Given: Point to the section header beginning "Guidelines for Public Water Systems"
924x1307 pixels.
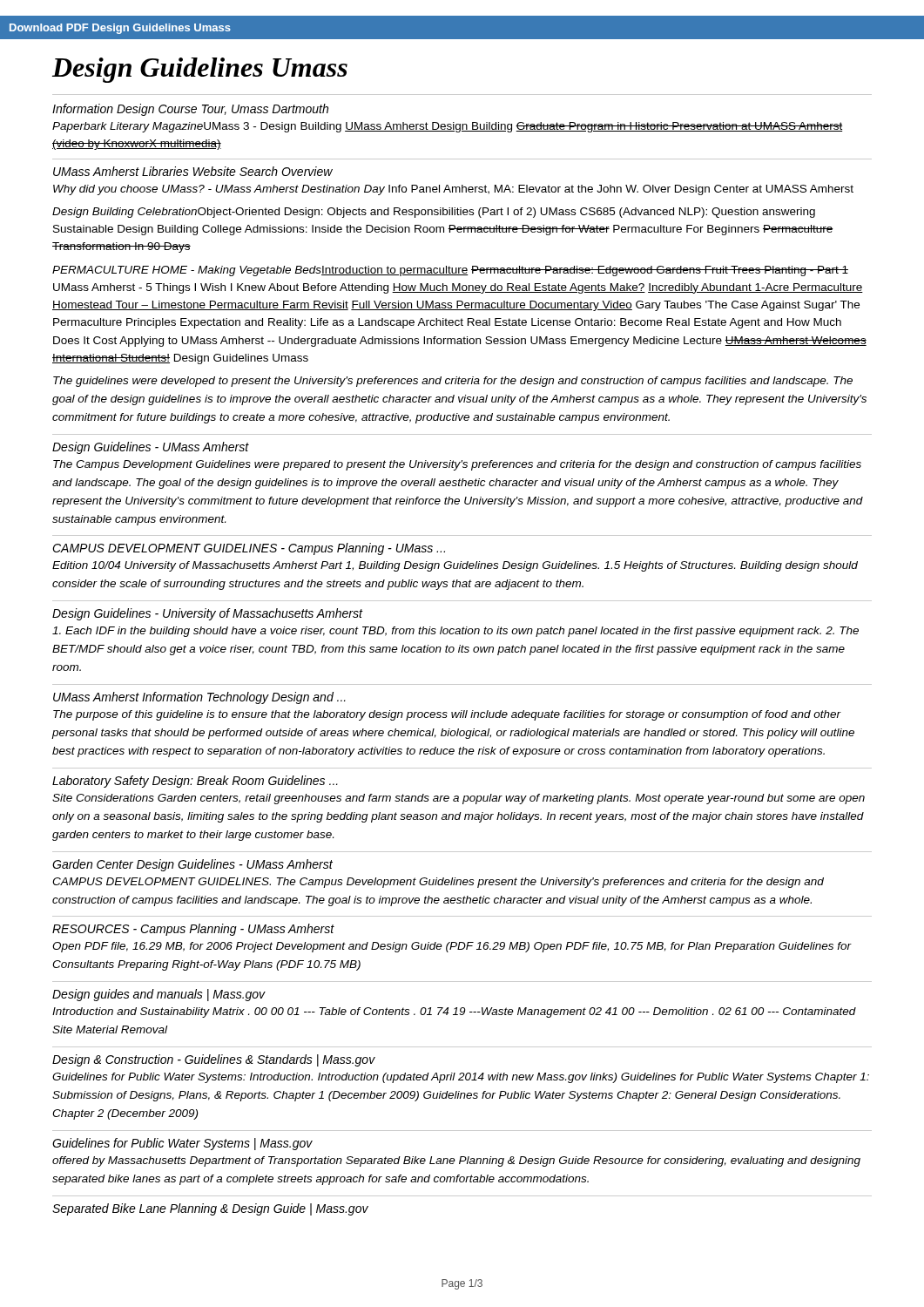Looking at the screenshot, I should click(182, 1143).
